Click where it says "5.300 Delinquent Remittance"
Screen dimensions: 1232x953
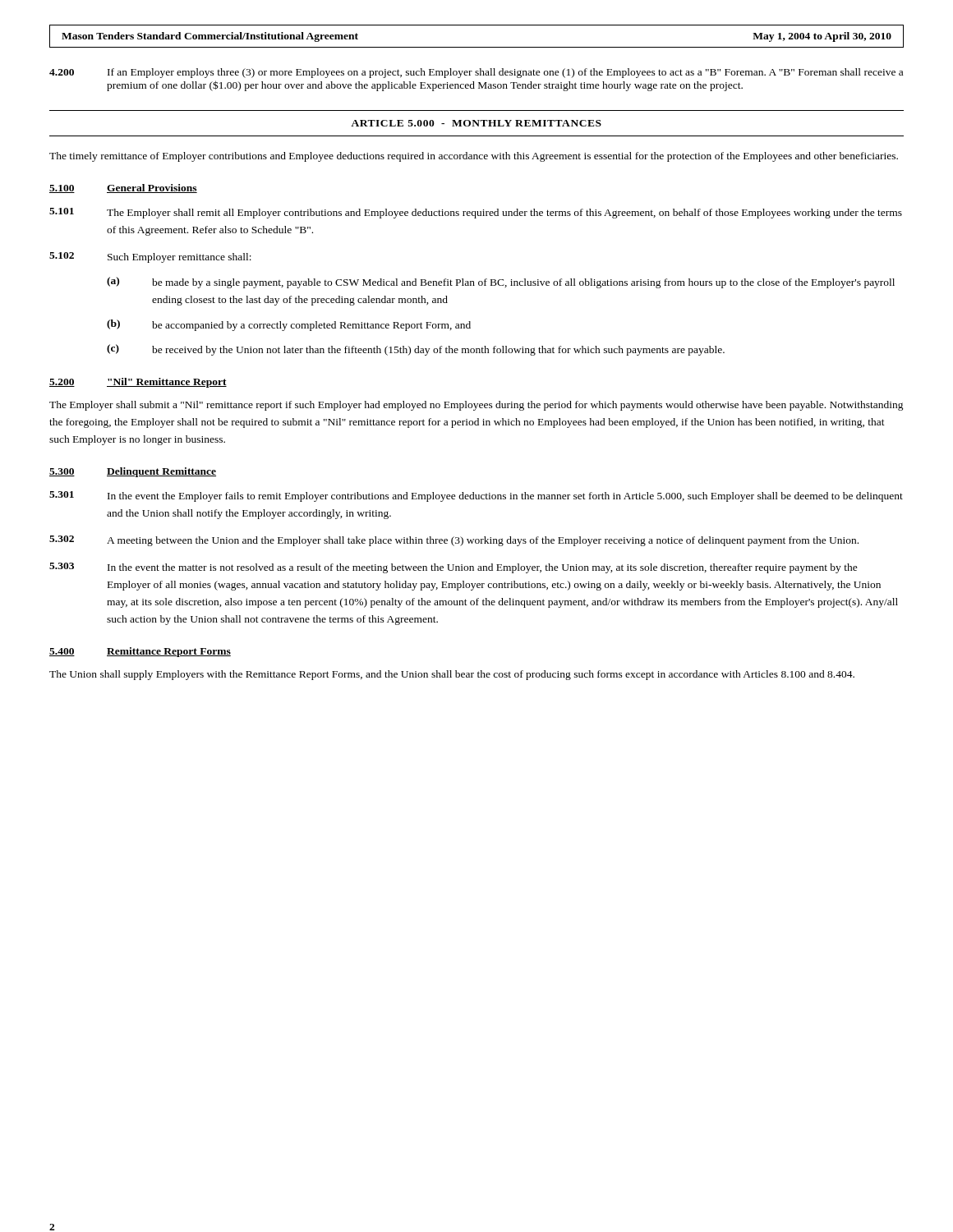pyautogui.click(x=133, y=472)
